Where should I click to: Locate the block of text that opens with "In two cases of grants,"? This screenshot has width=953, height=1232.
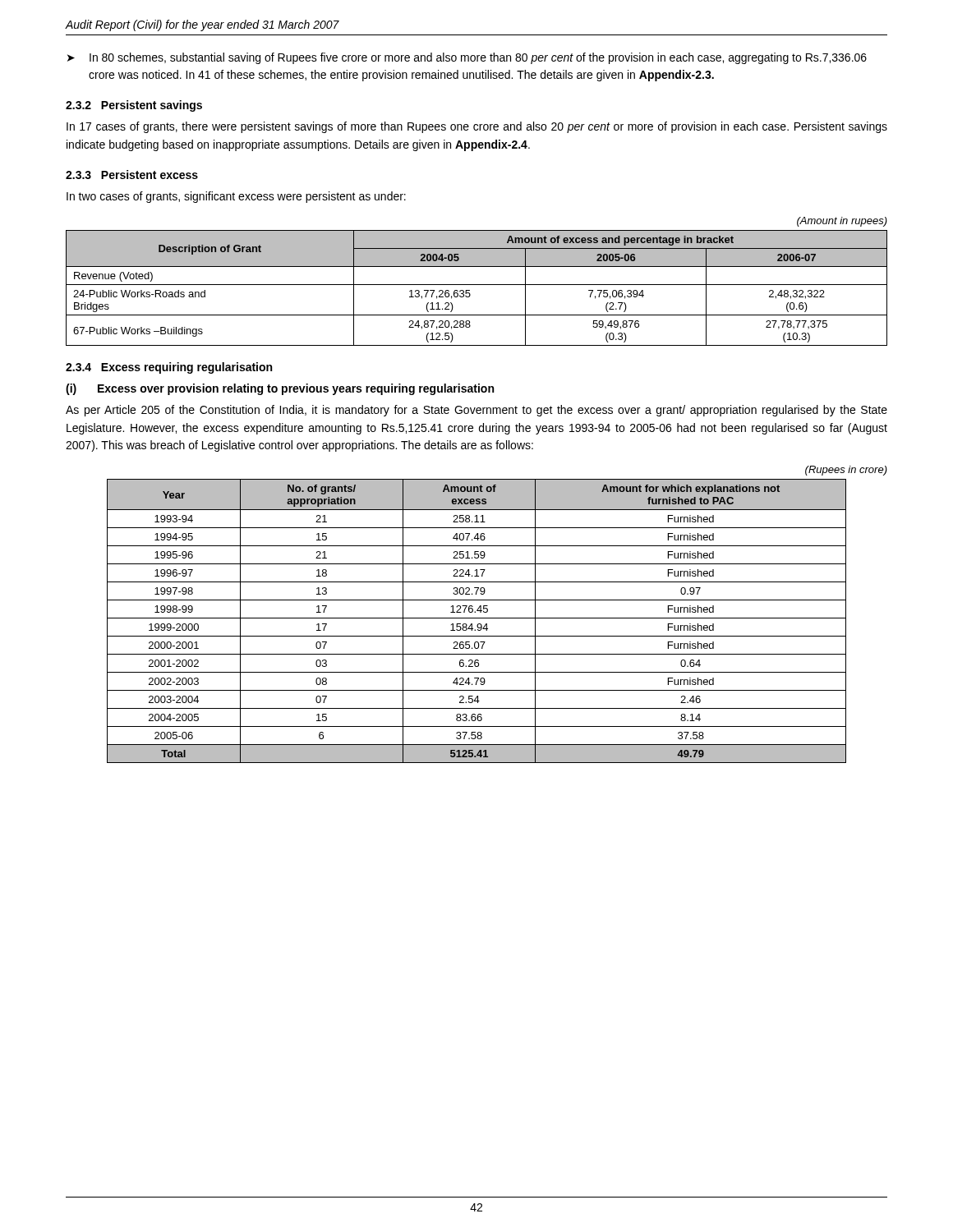[x=236, y=197]
